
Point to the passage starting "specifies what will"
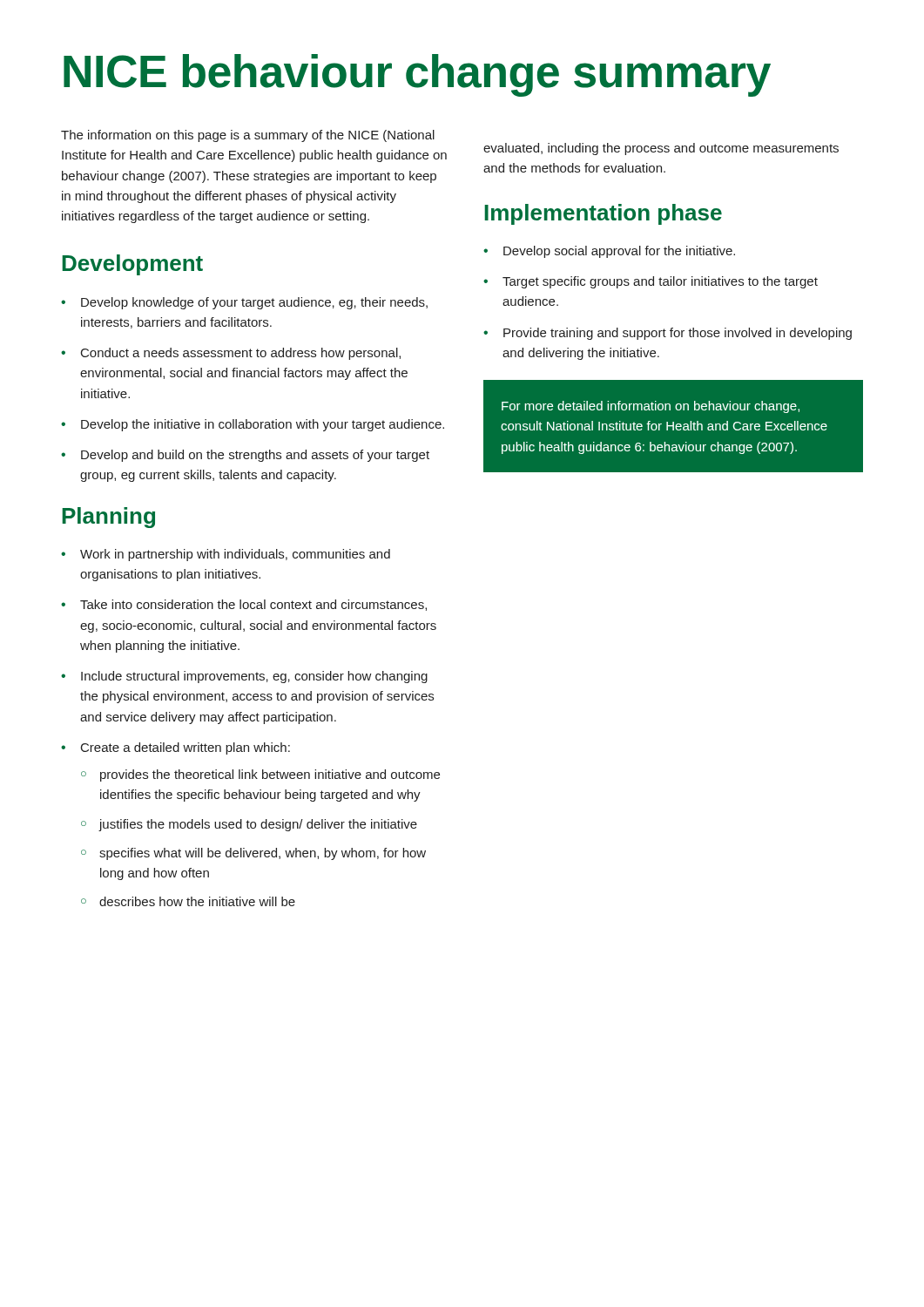[x=263, y=863]
